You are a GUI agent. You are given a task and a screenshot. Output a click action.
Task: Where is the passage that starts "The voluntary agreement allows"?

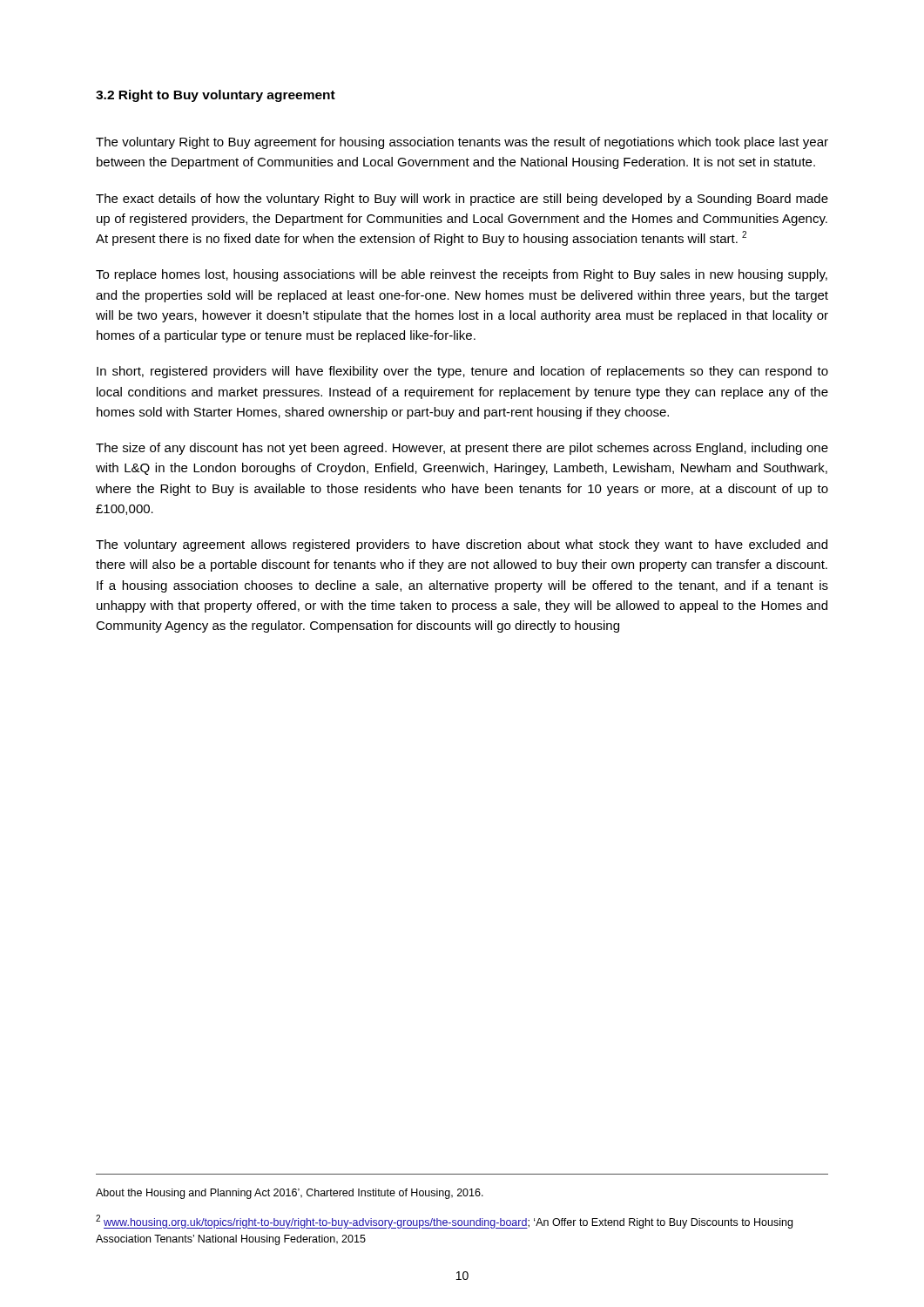tap(462, 585)
